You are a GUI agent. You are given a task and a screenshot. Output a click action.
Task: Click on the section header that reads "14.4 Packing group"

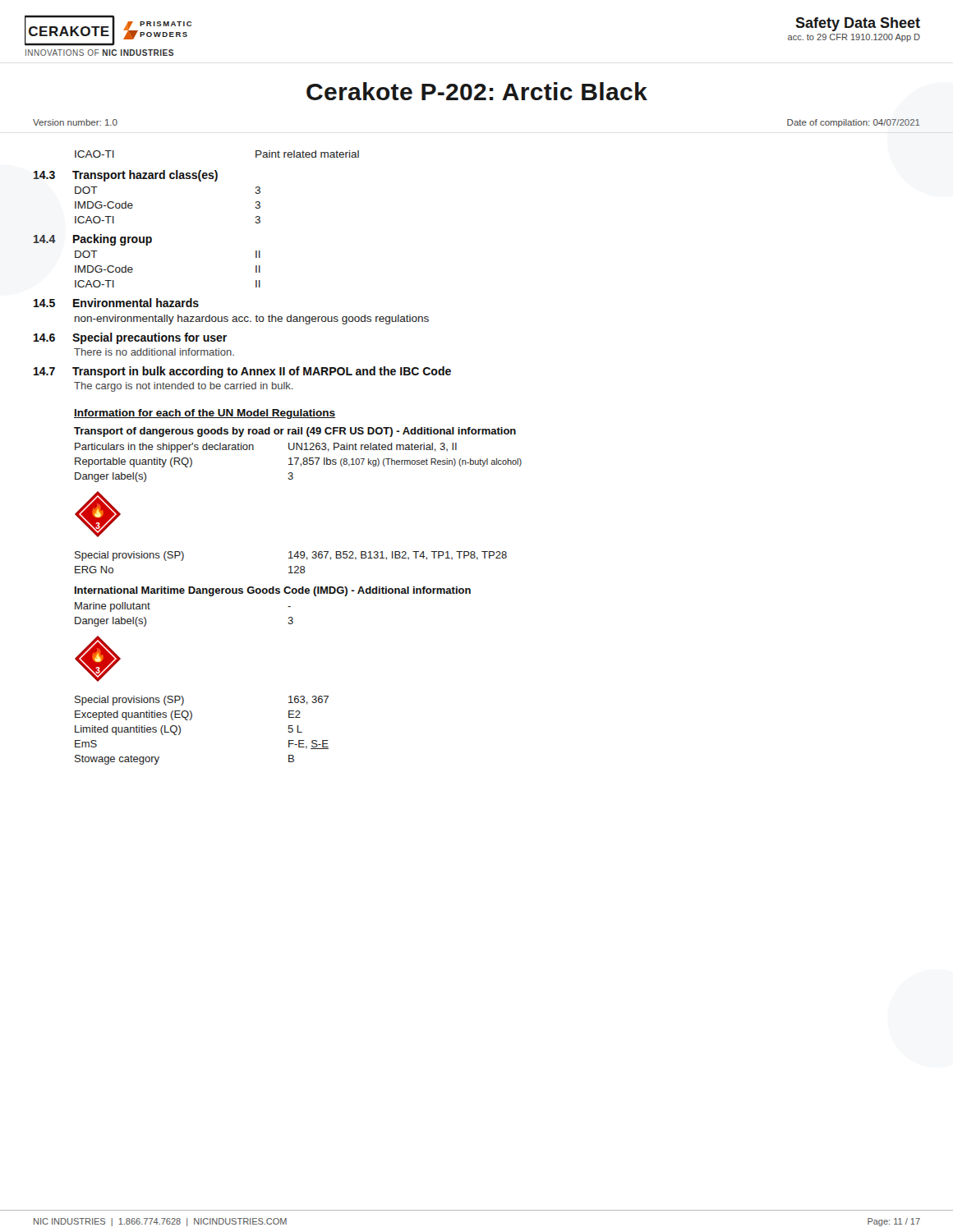pos(93,239)
